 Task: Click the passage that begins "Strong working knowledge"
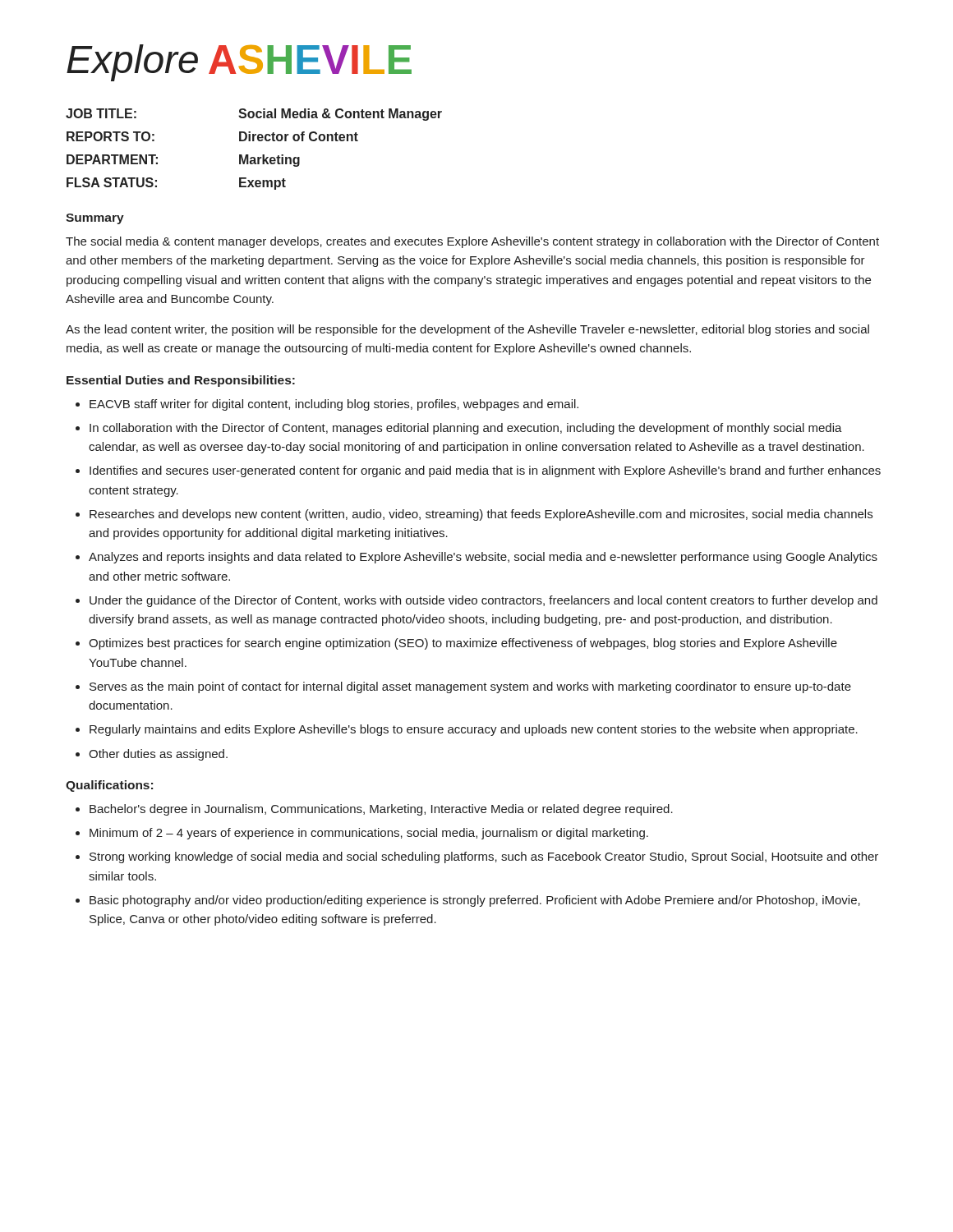[x=484, y=866]
